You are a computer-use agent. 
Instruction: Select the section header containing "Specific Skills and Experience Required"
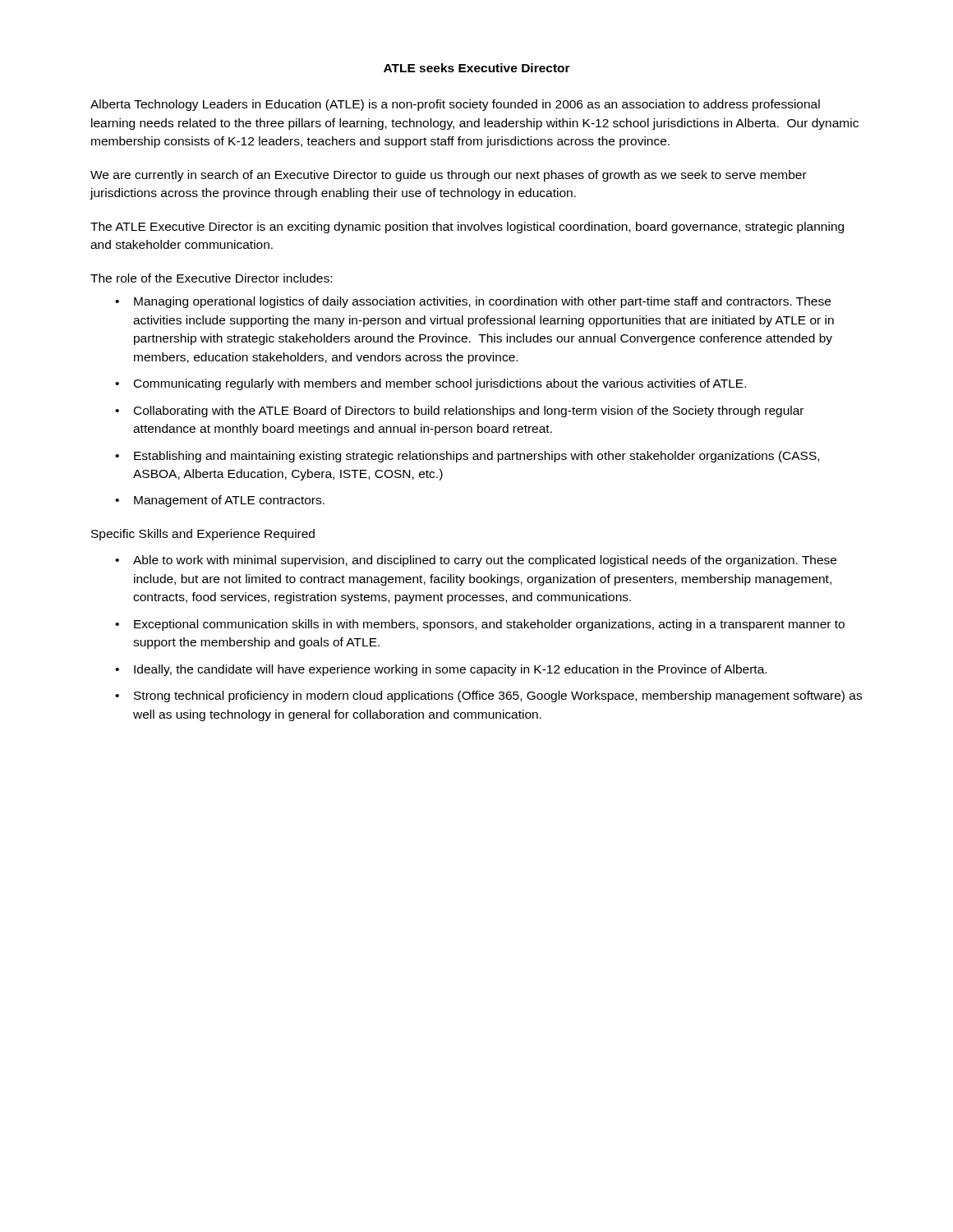pos(203,533)
